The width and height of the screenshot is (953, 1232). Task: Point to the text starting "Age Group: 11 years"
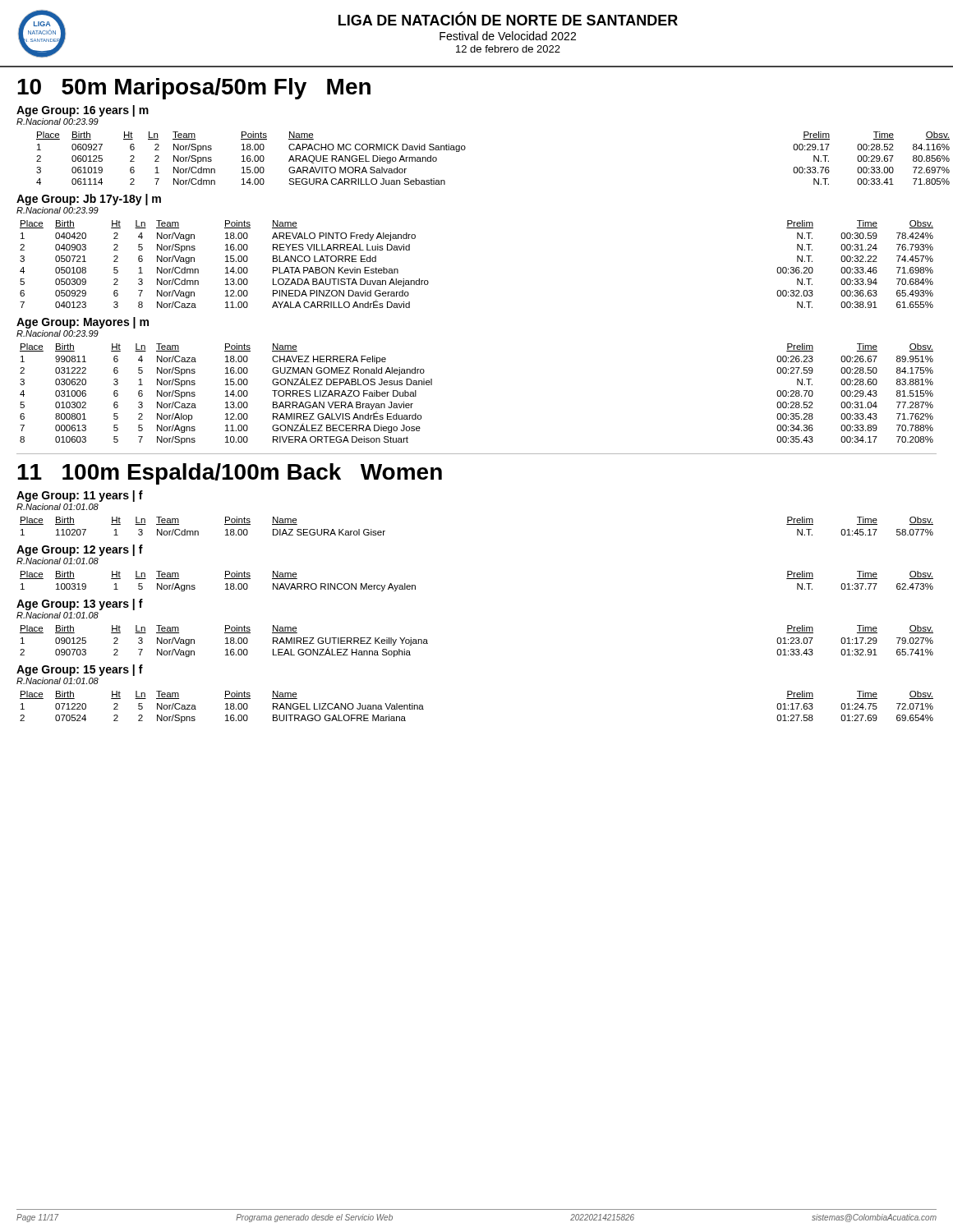[79, 495]
